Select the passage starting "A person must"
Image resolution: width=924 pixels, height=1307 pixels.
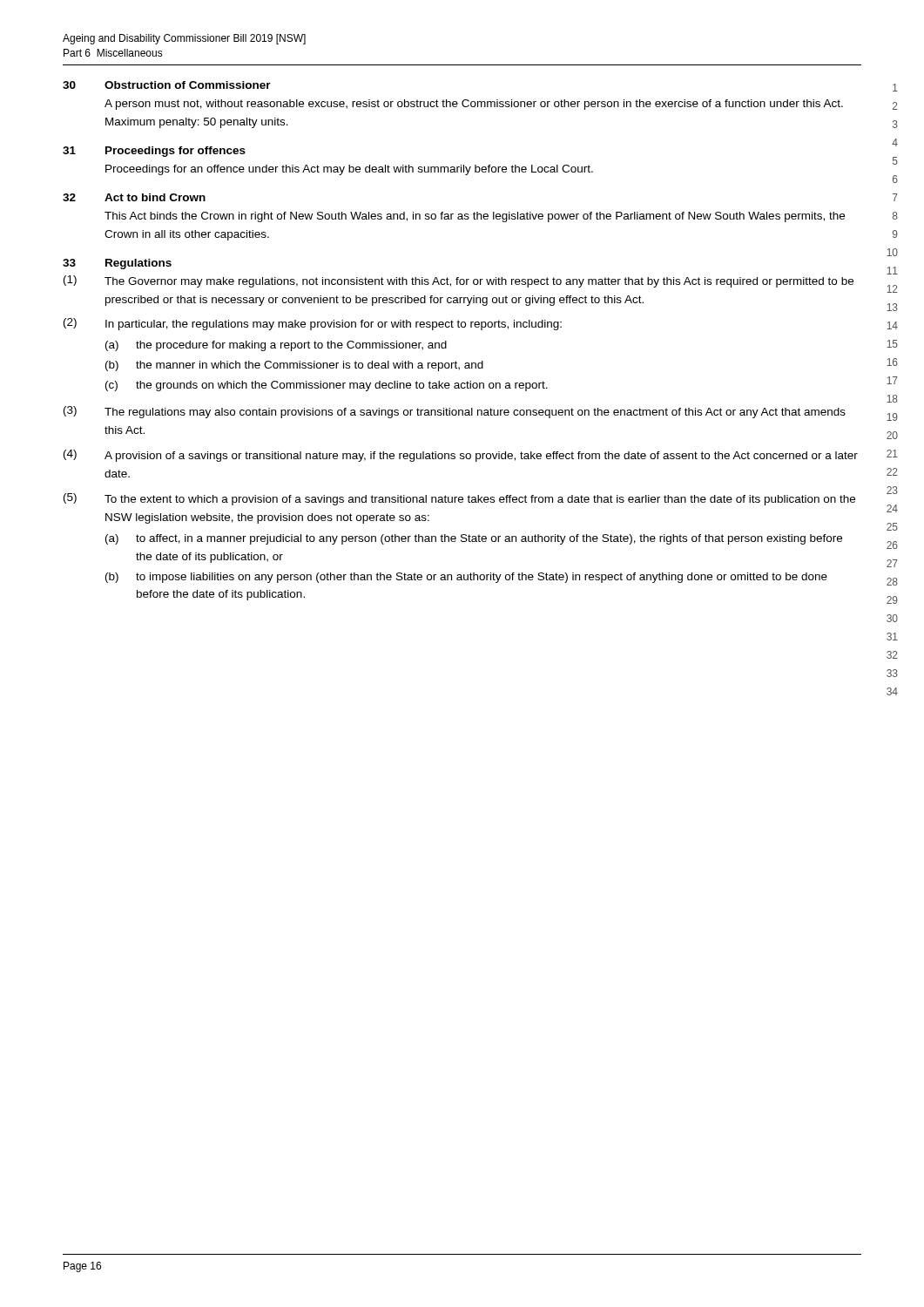(x=462, y=113)
